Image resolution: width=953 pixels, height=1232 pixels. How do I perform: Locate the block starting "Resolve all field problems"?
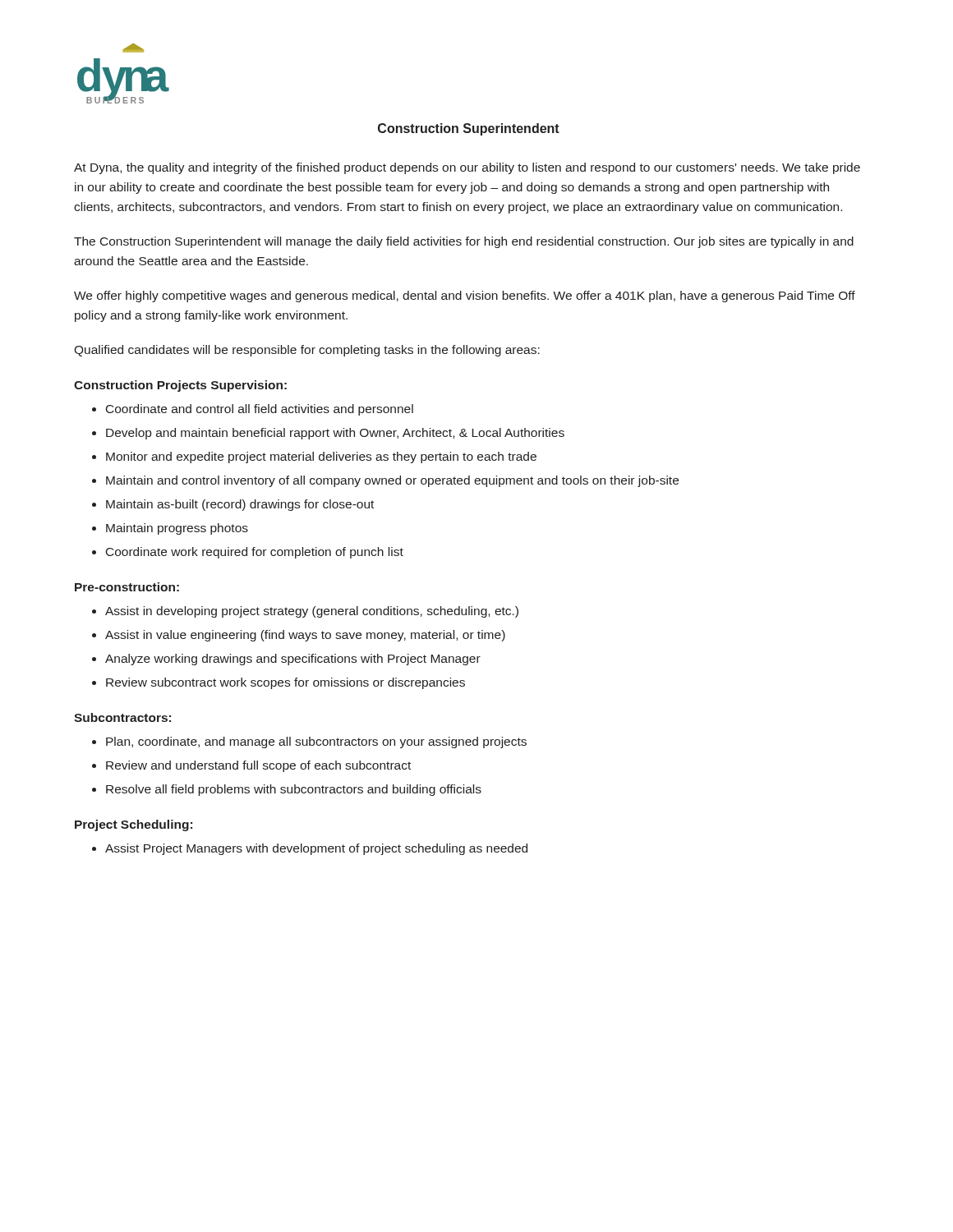coord(293,789)
